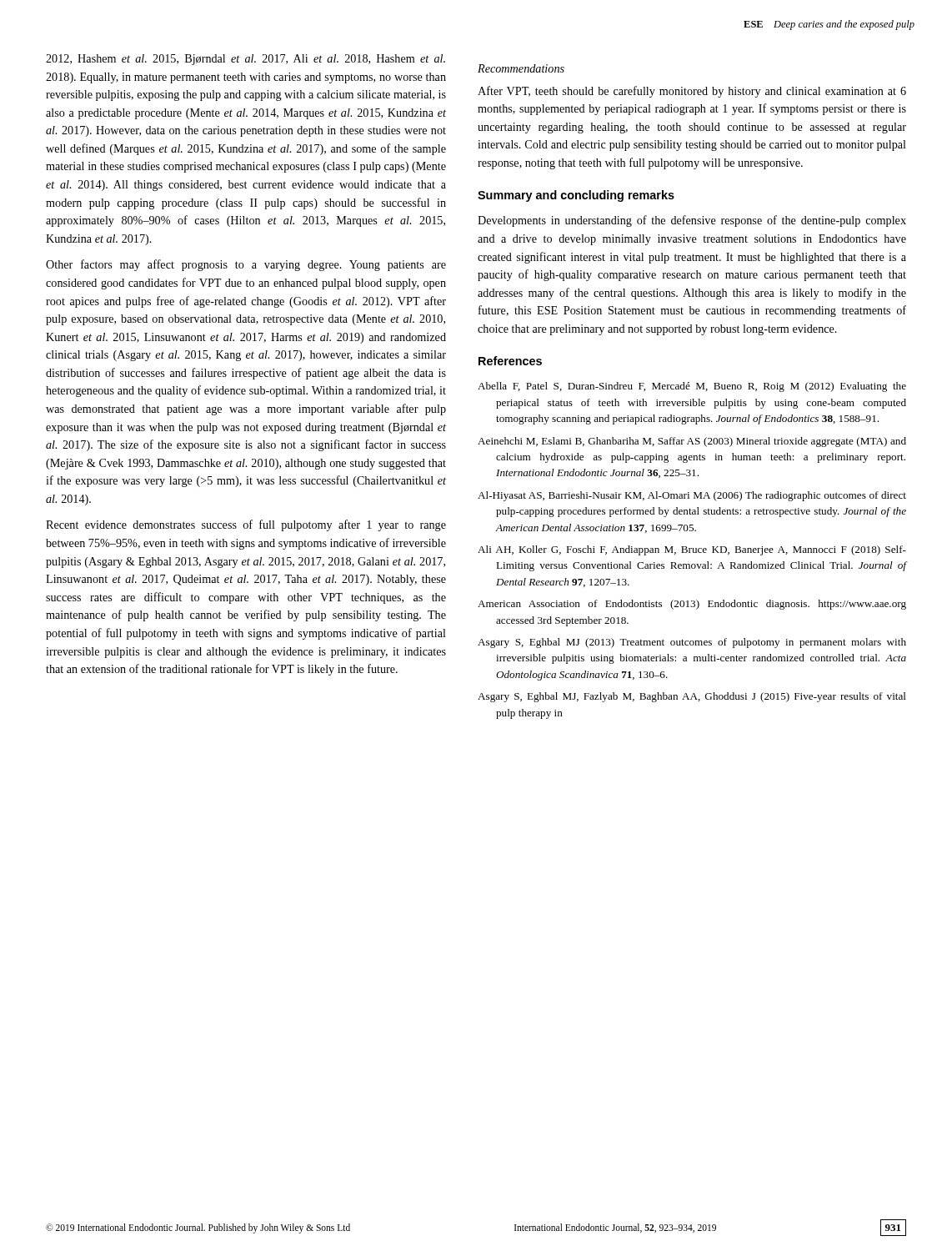Viewport: 952px width, 1251px height.
Task: Locate the text block starting "2012, Hashem et al. 2015, Bjørndal et al."
Action: (x=246, y=149)
